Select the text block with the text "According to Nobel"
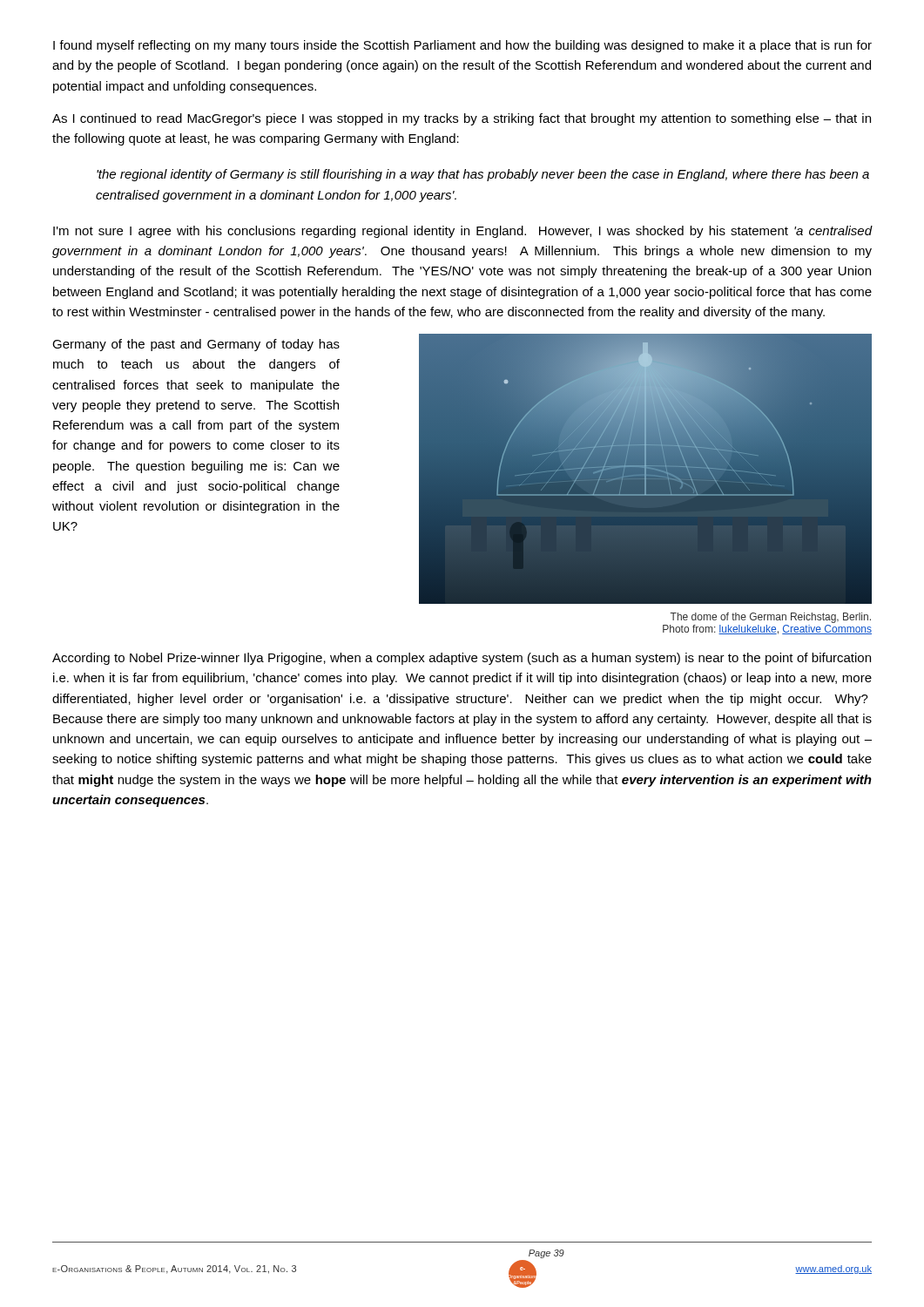 pos(462,728)
